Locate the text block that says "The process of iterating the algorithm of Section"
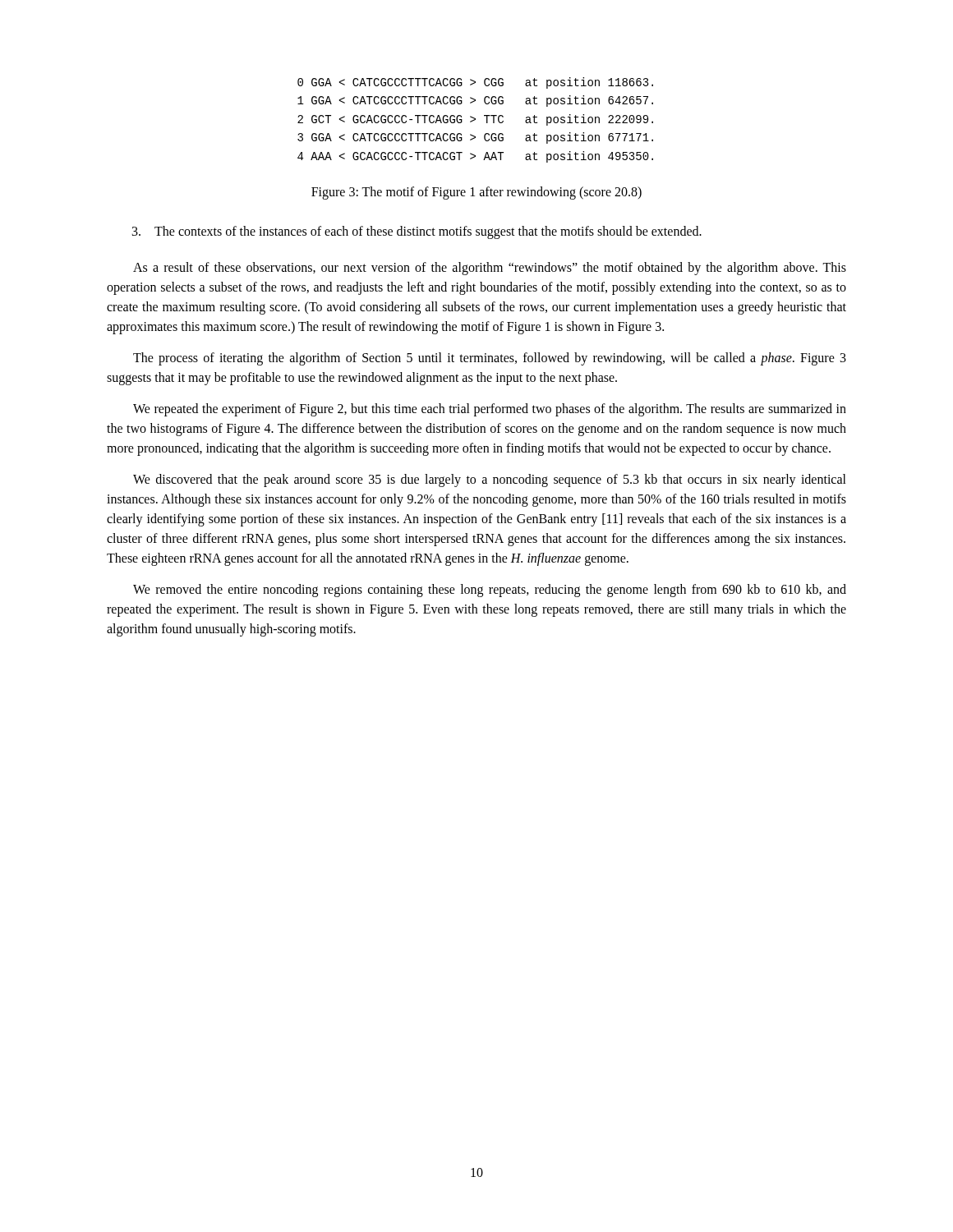 [476, 368]
